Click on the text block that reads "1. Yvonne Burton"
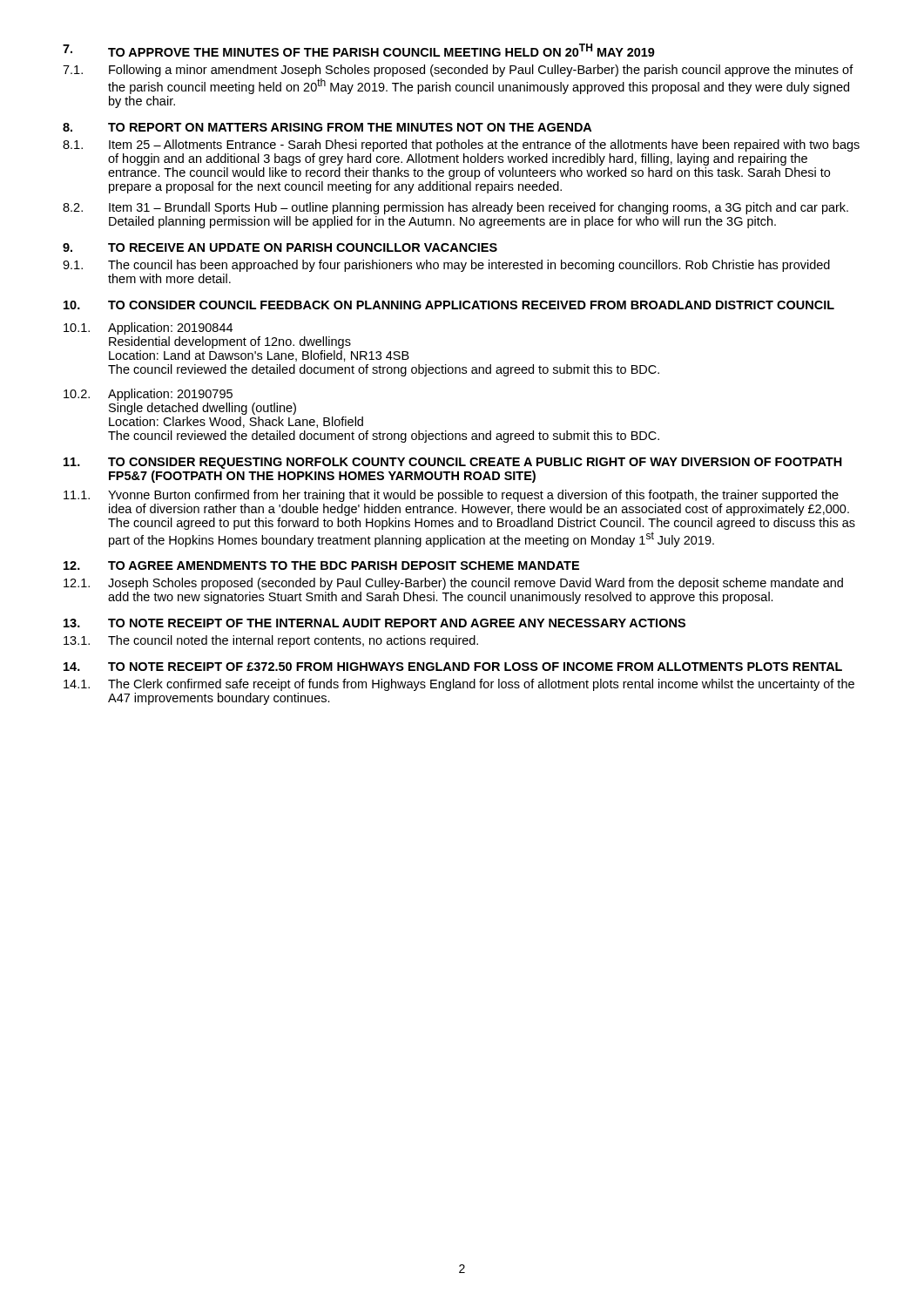 462,517
